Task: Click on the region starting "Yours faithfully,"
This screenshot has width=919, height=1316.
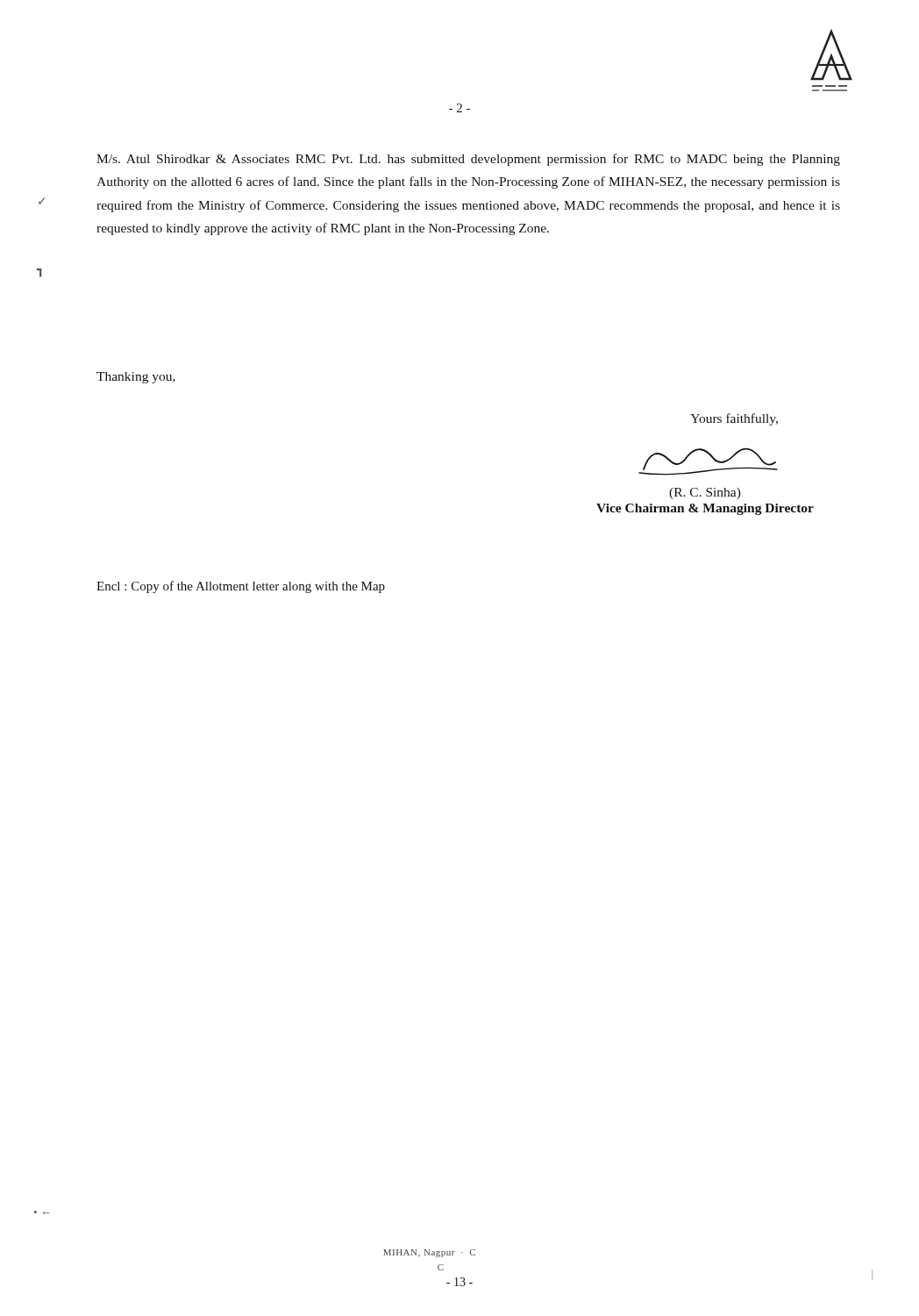Action: point(735,418)
